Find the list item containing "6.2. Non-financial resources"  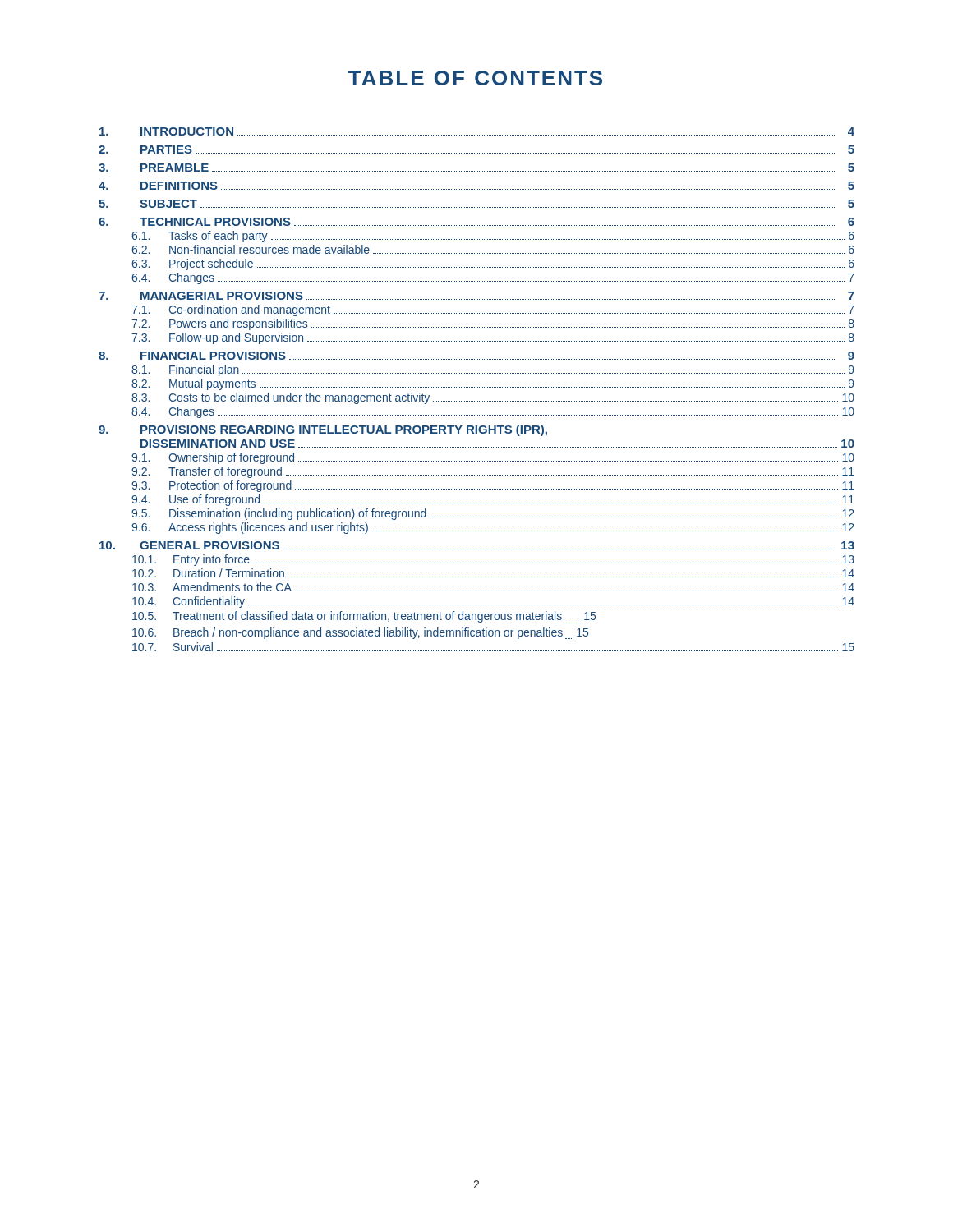[493, 250]
